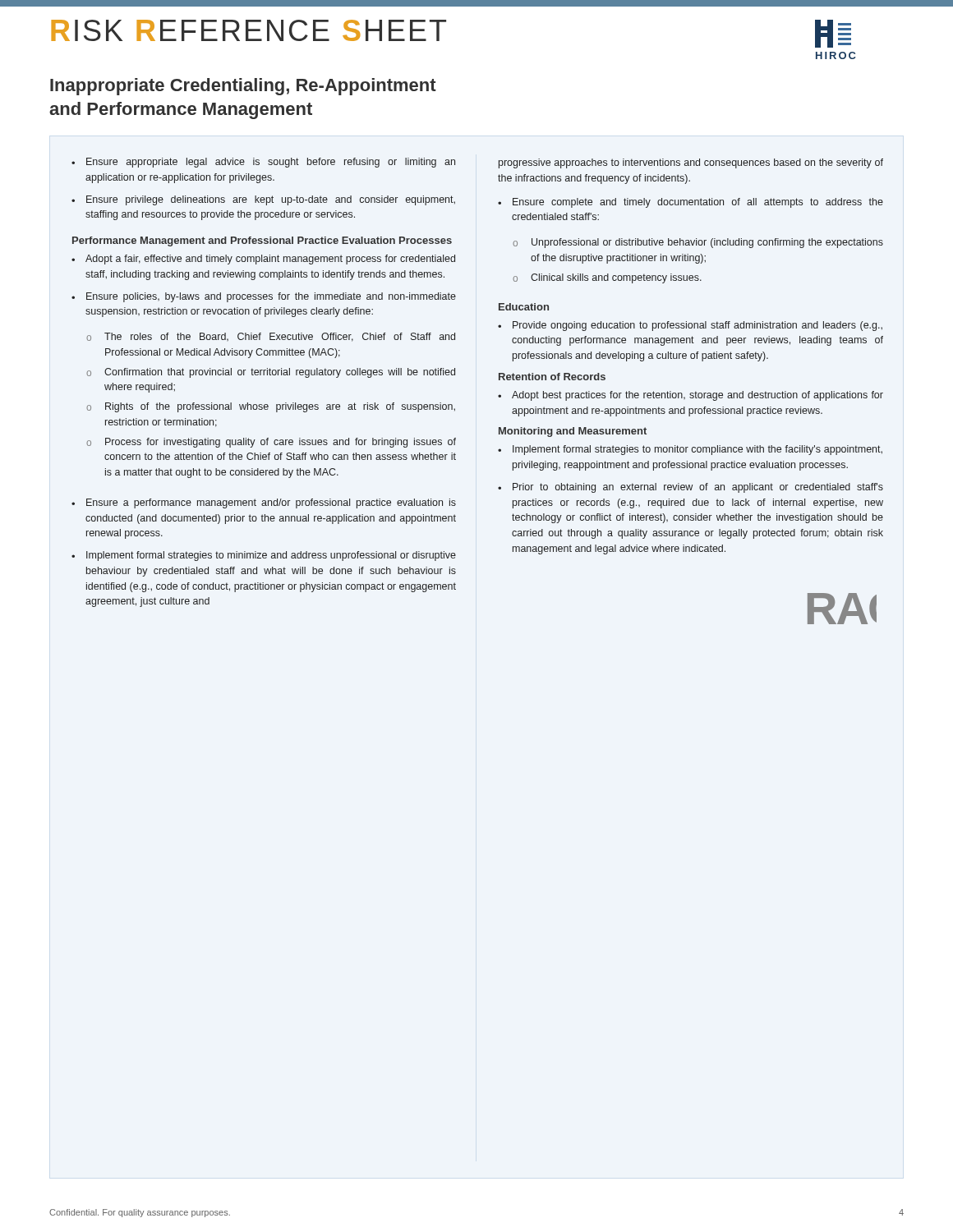Screen dimensions: 1232x953
Task: Select the block starting "• Ensure privilege delineations are"
Action: click(x=264, y=207)
